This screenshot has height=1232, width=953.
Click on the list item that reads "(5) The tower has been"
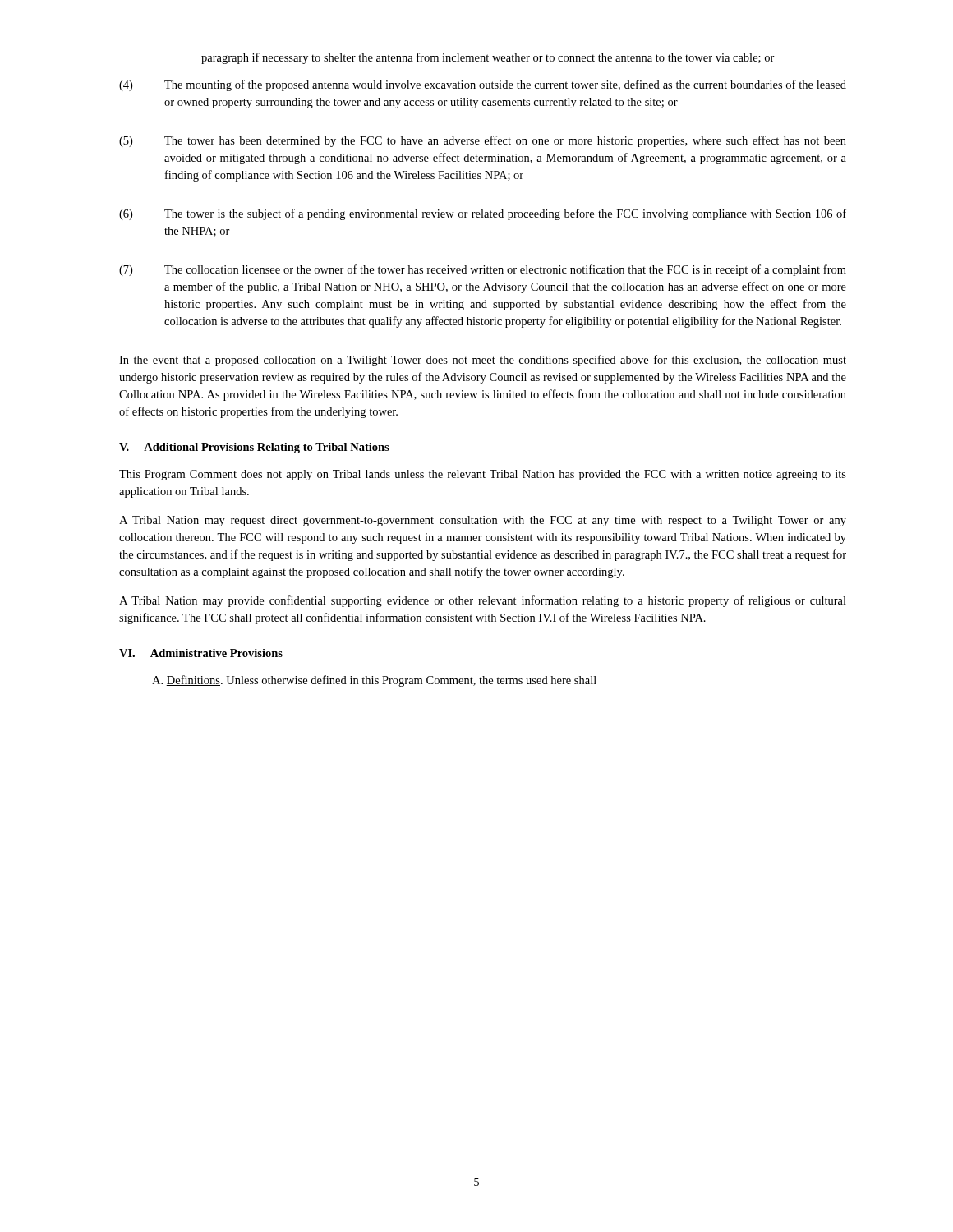[x=483, y=163]
